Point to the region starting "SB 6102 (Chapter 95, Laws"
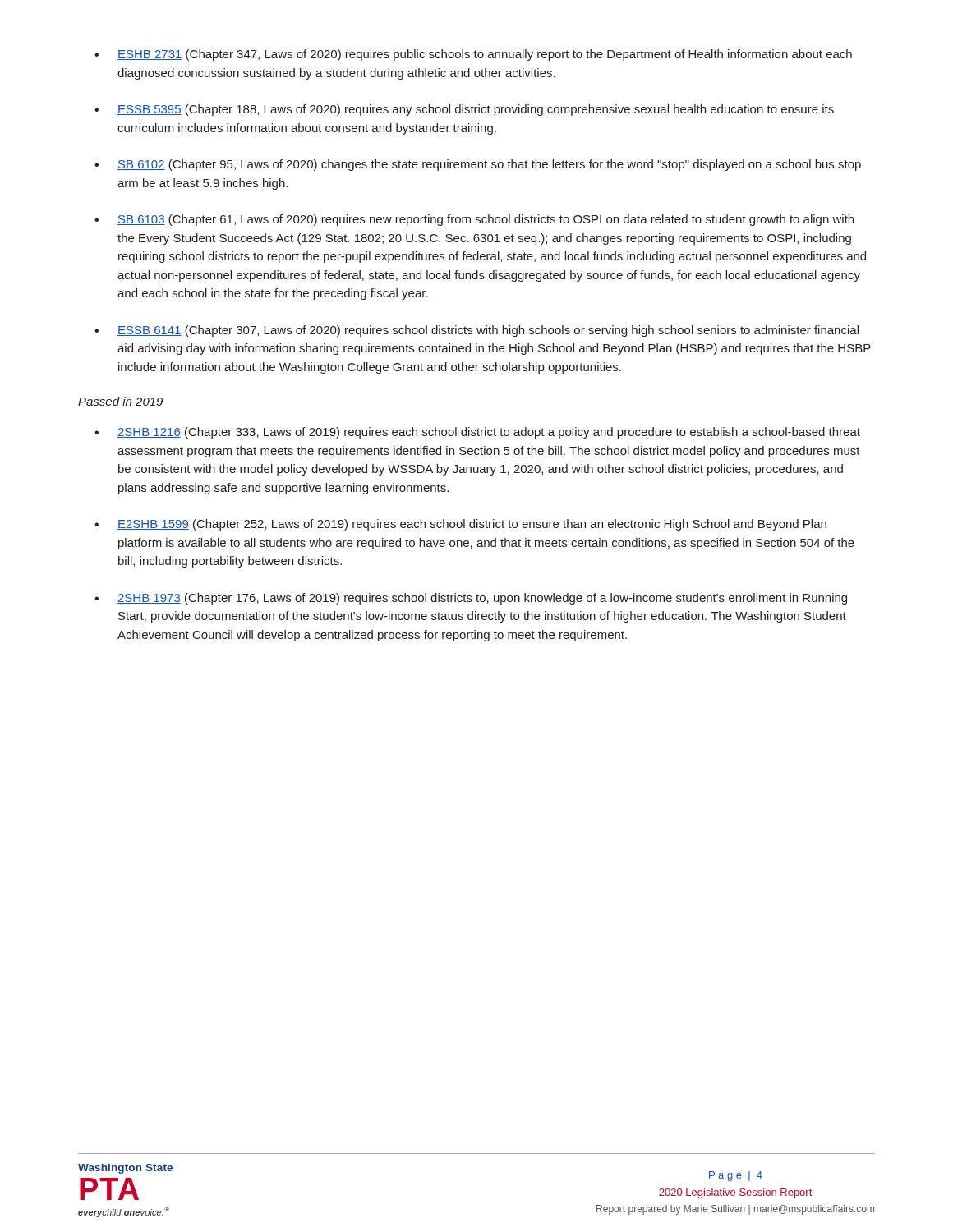The height and width of the screenshot is (1232, 953). [x=489, y=173]
